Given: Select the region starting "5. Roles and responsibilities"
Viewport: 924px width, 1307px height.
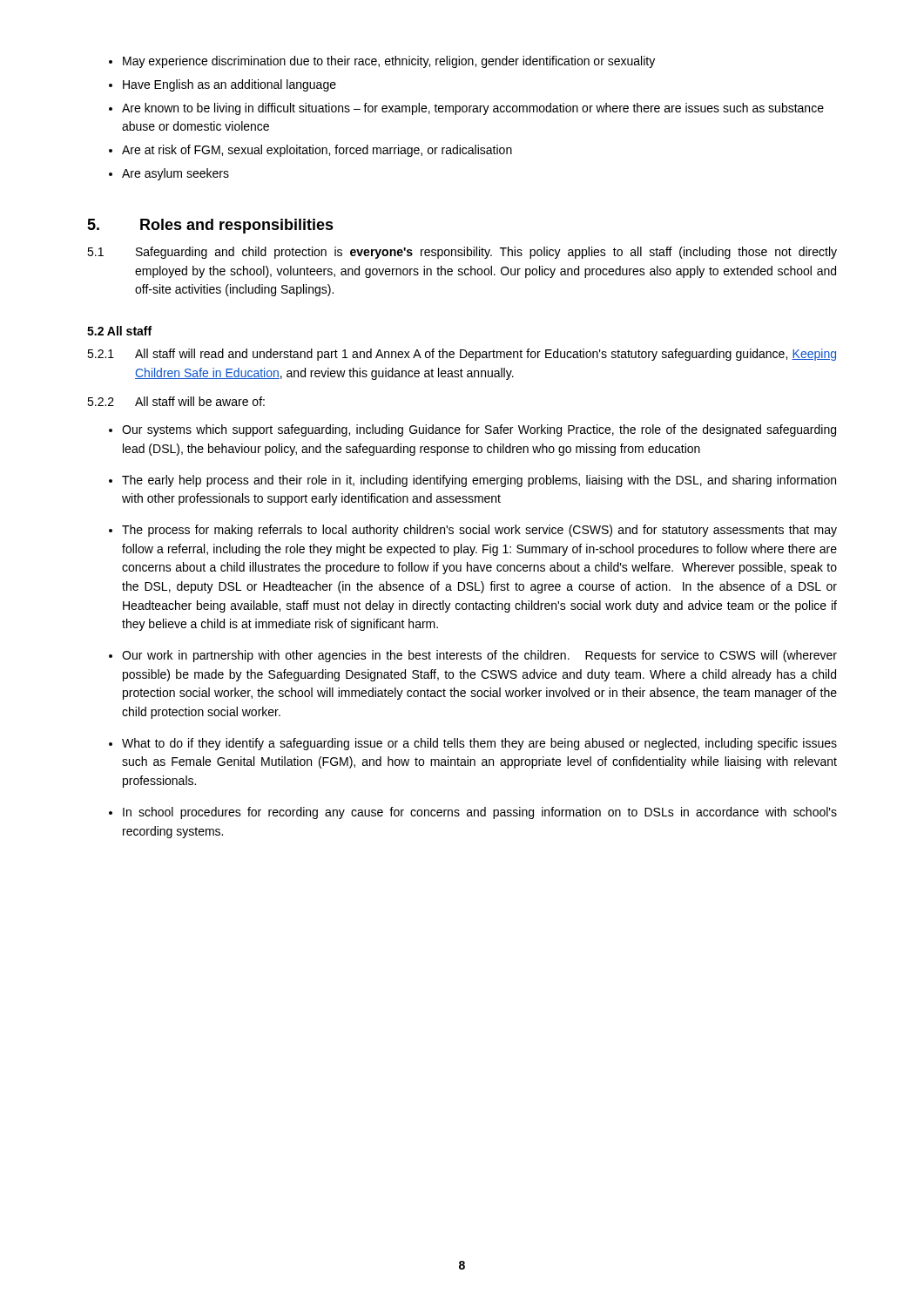Looking at the screenshot, I should [210, 225].
